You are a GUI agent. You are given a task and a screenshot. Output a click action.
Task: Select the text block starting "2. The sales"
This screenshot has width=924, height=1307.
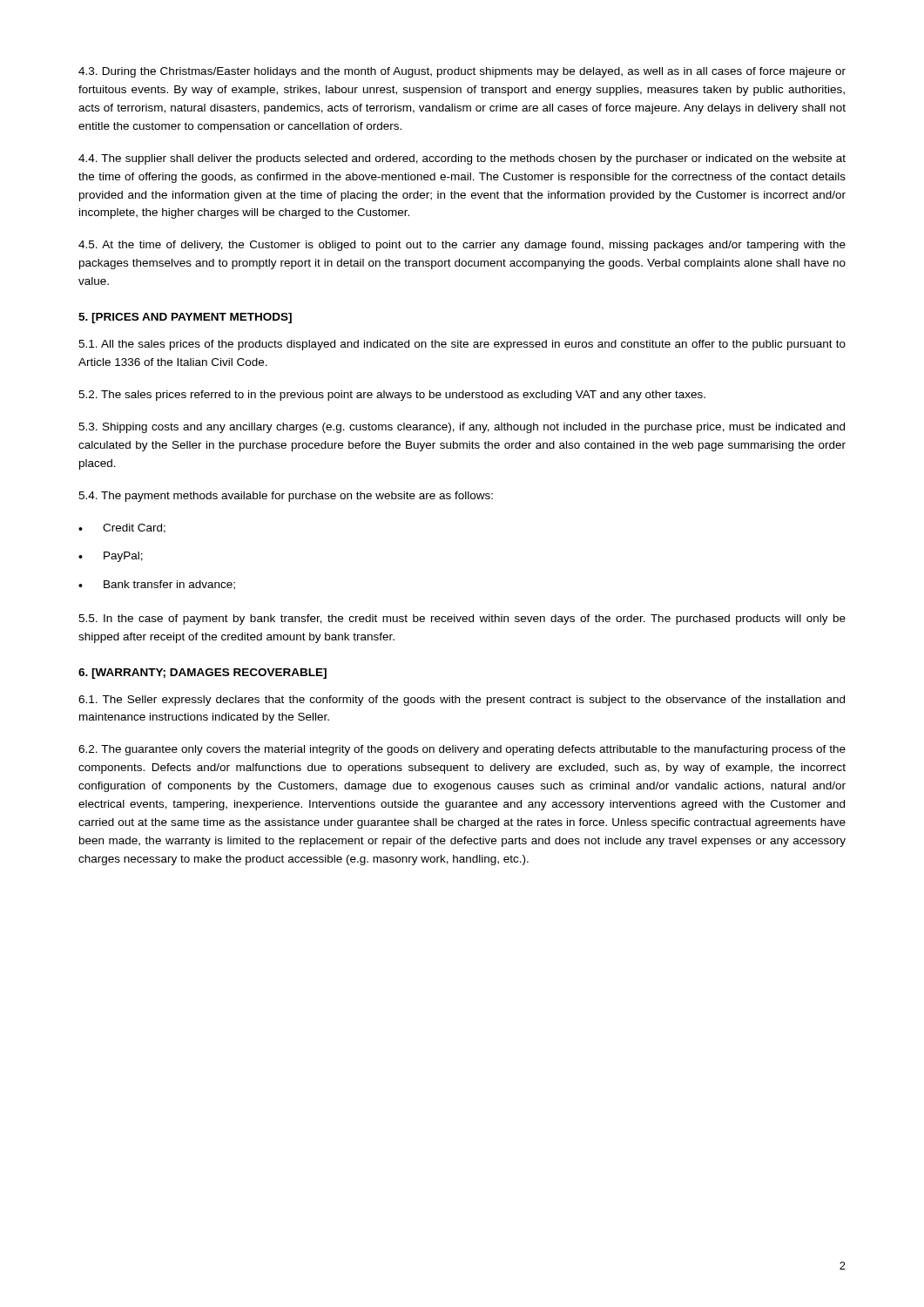pyautogui.click(x=392, y=394)
